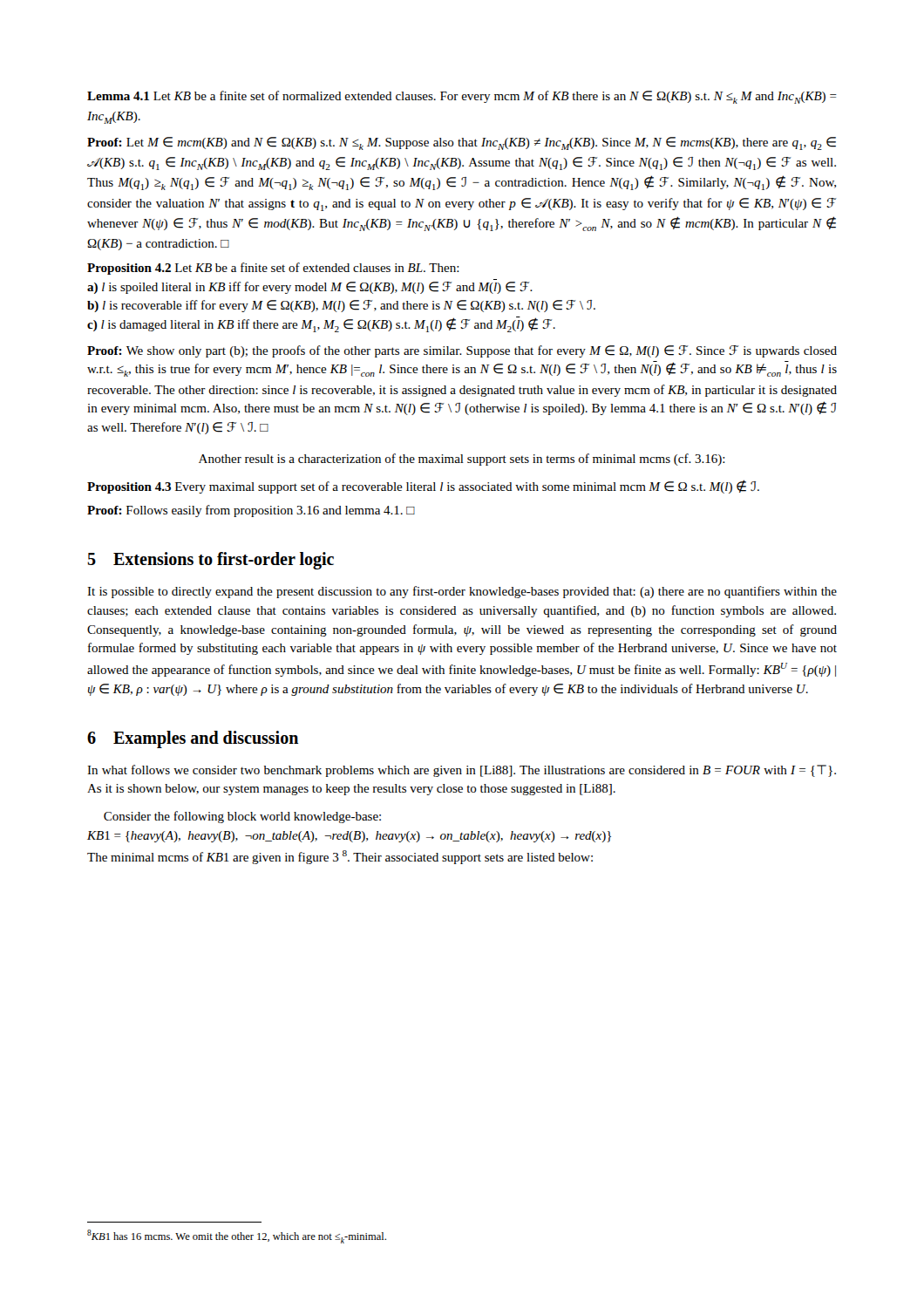Image resolution: width=924 pixels, height=1308 pixels.
Task: Find the block on this page that starts "Proposition 4.3 Every maximal support set of a"
Action: [x=423, y=486]
